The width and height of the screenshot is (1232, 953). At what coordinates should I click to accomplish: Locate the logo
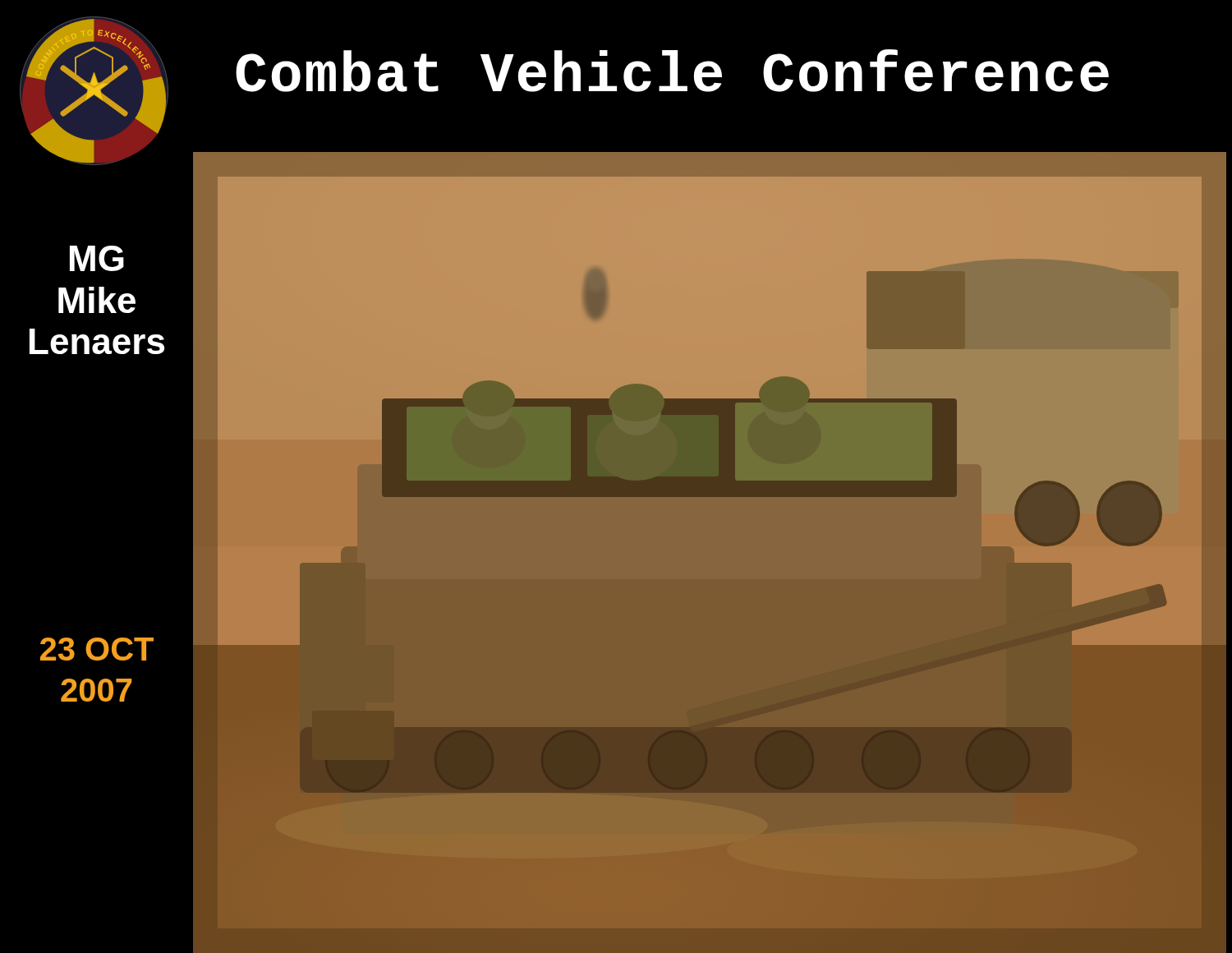tap(96, 93)
